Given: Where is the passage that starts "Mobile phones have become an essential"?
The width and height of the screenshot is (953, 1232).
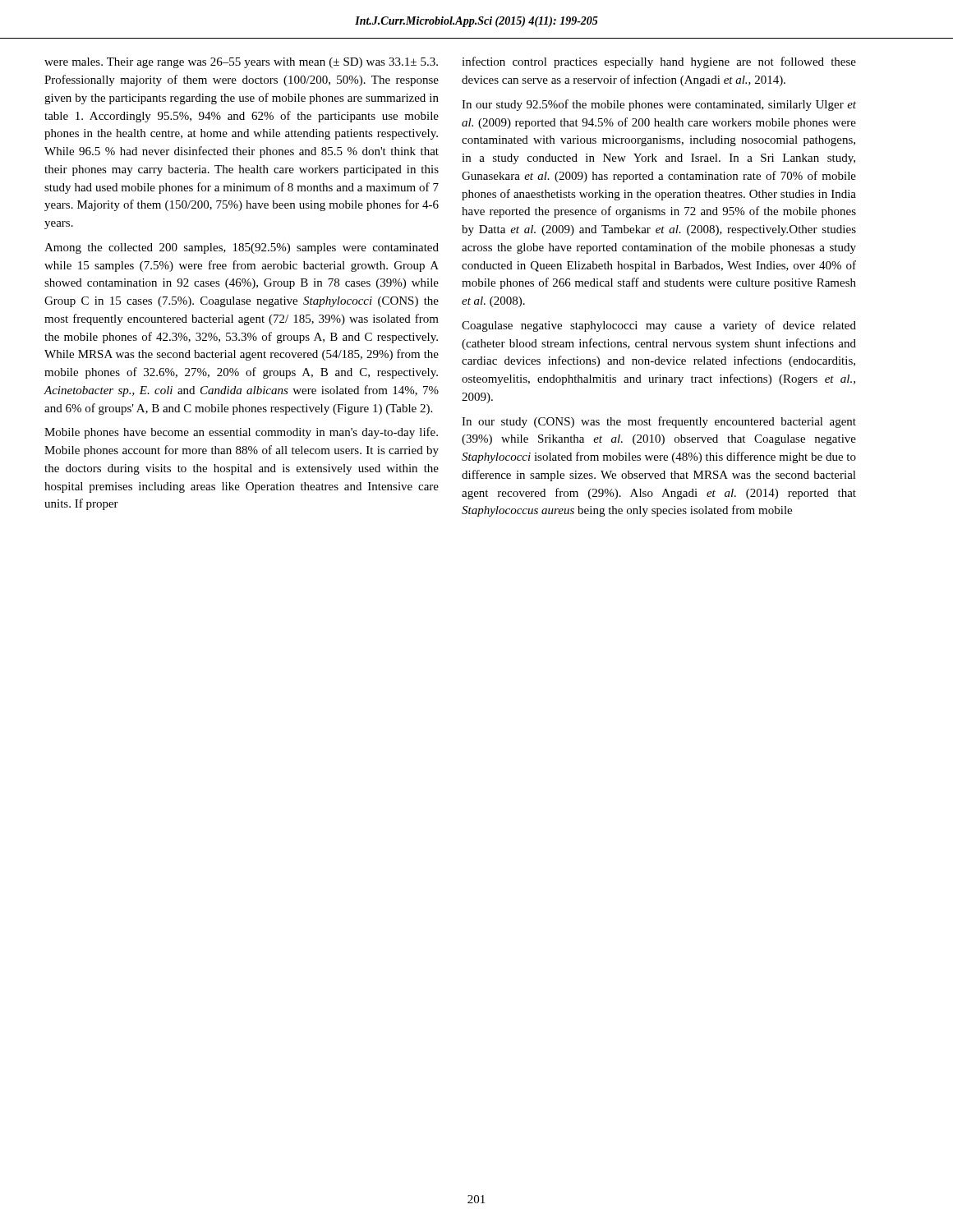Looking at the screenshot, I should (x=242, y=469).
